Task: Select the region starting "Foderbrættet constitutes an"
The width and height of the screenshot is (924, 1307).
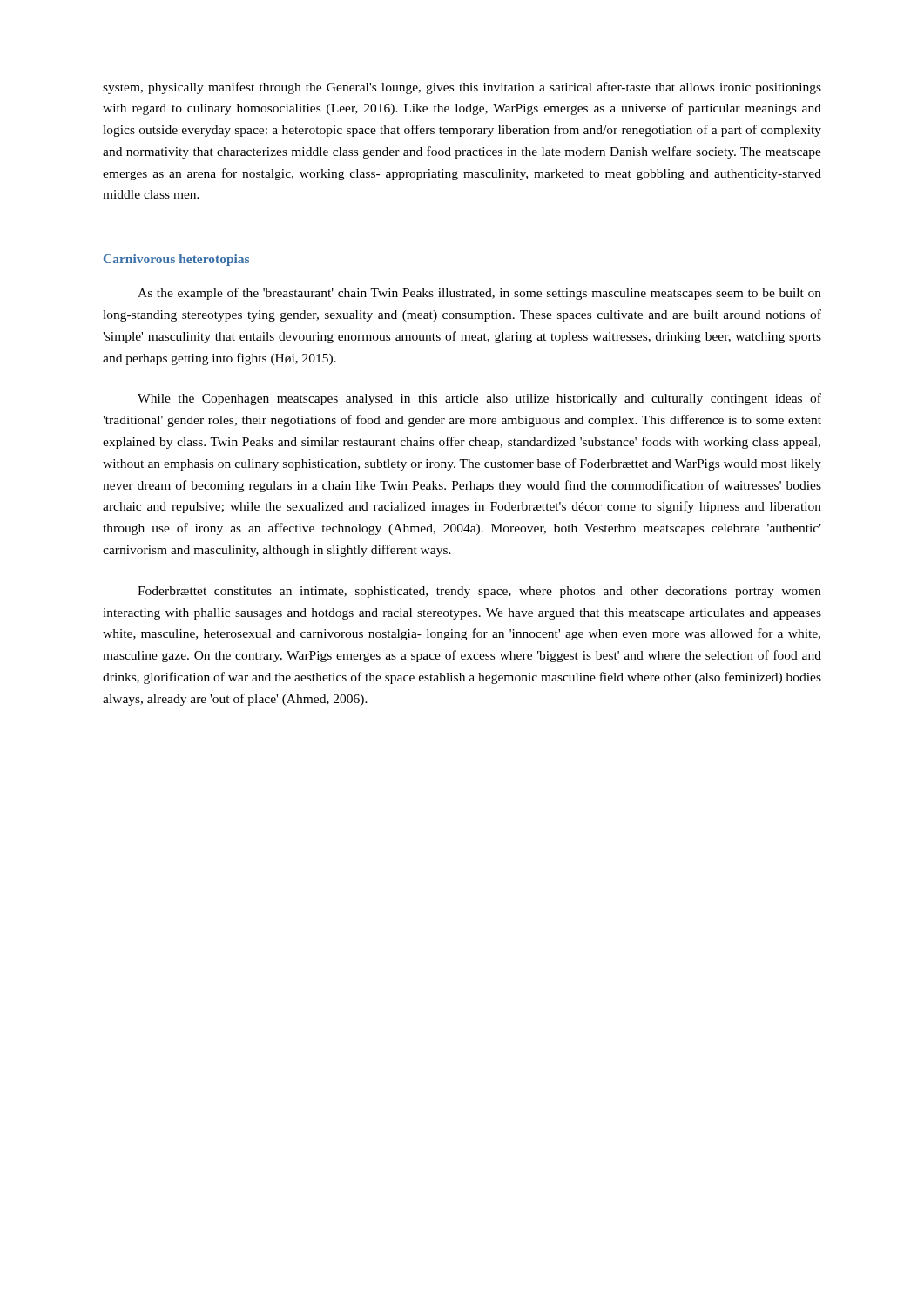Action: 462,645
